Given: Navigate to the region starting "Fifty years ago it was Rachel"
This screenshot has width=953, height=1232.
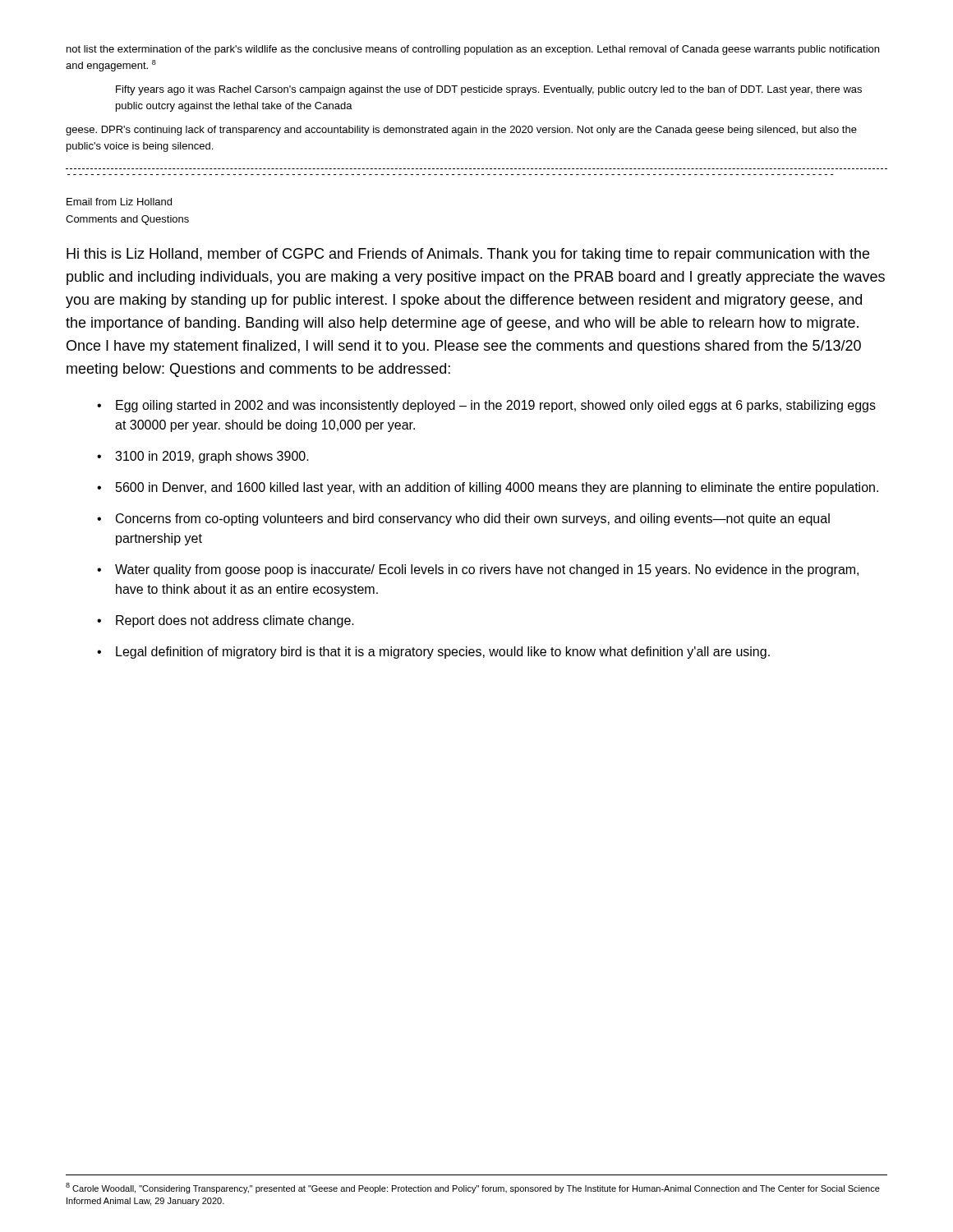Looking at the screenshot, I should [489, 97].
